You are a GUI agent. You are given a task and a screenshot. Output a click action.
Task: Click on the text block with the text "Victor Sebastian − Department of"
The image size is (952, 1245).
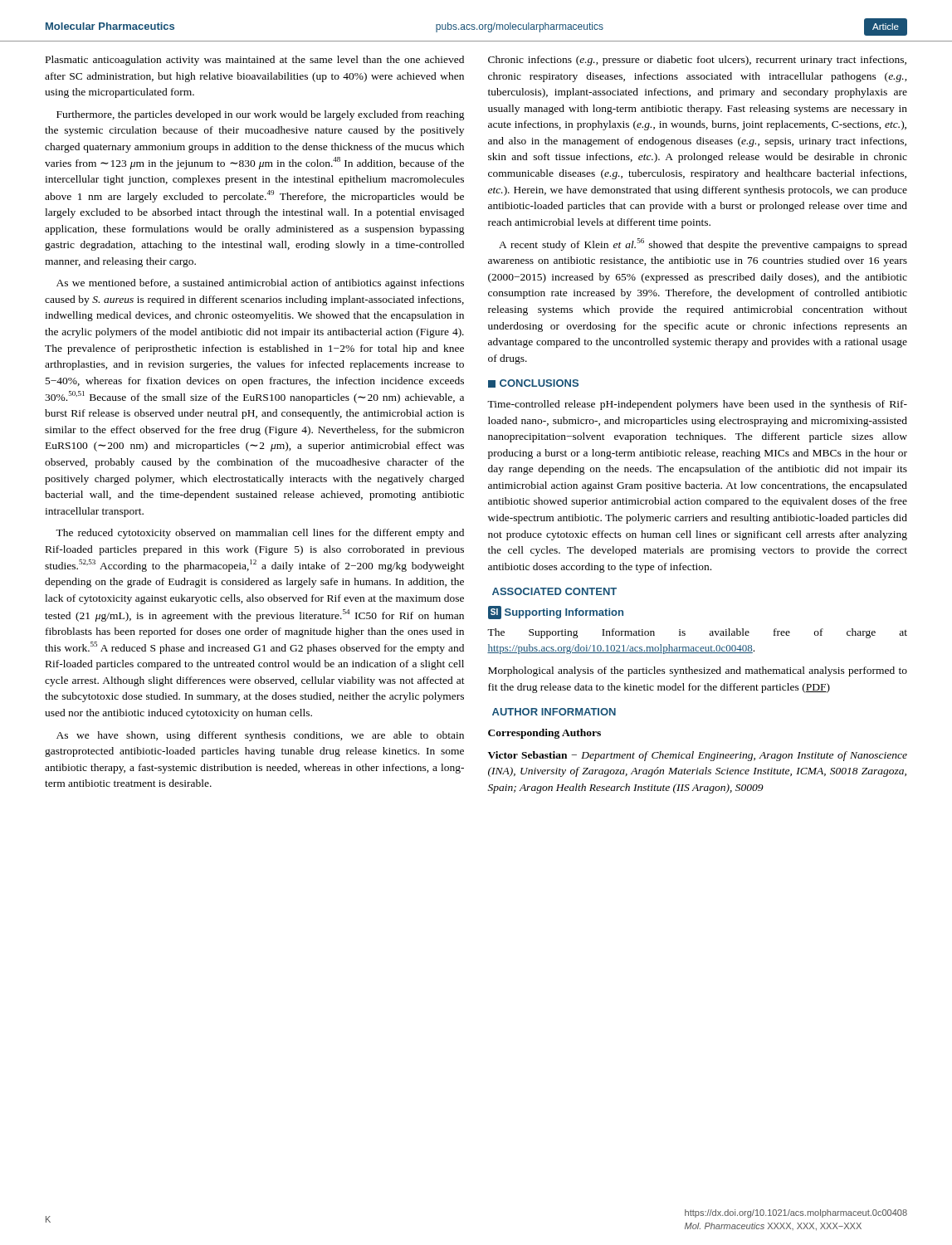coord(697,771)
